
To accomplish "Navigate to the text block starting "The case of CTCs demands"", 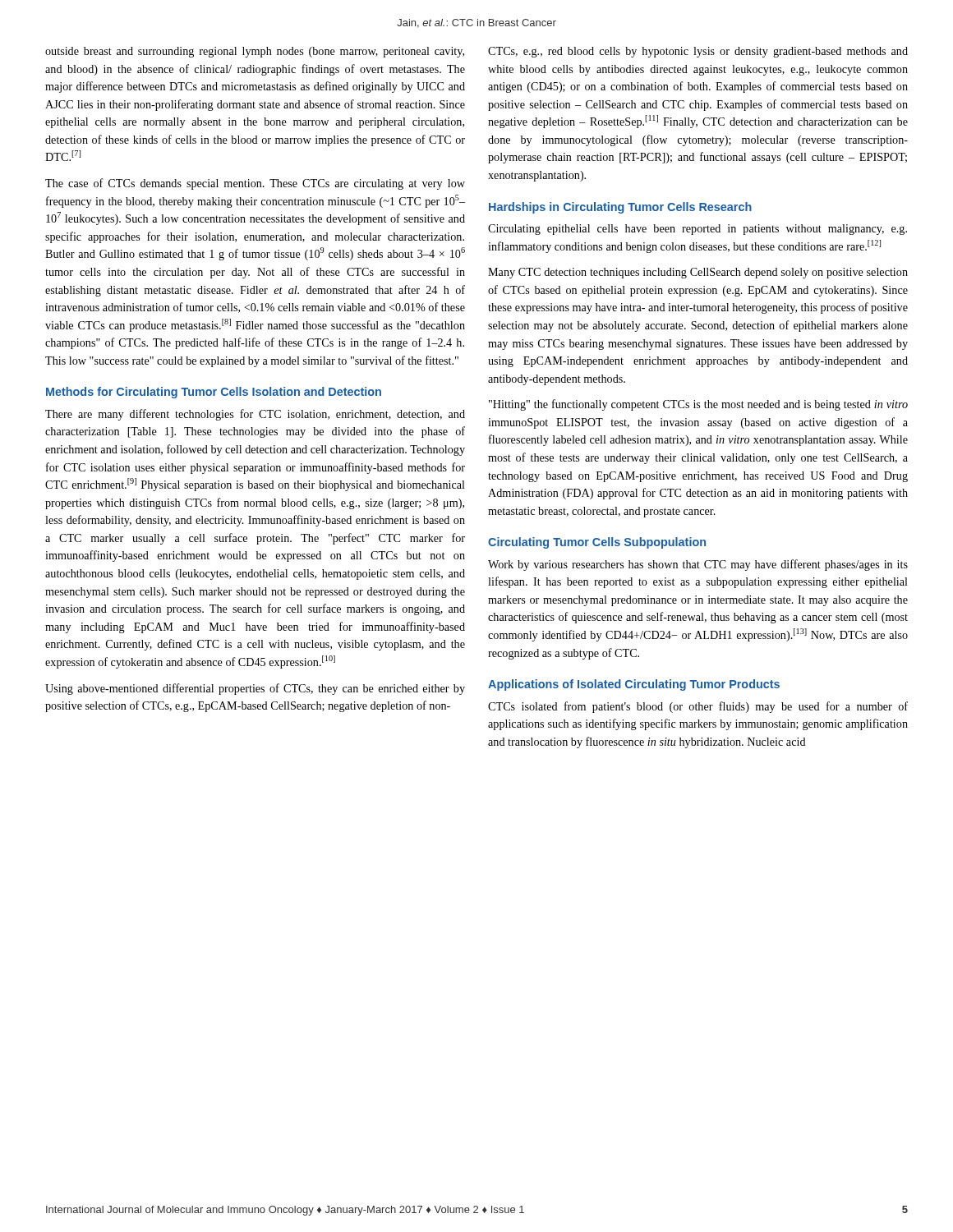I will 255,272.
